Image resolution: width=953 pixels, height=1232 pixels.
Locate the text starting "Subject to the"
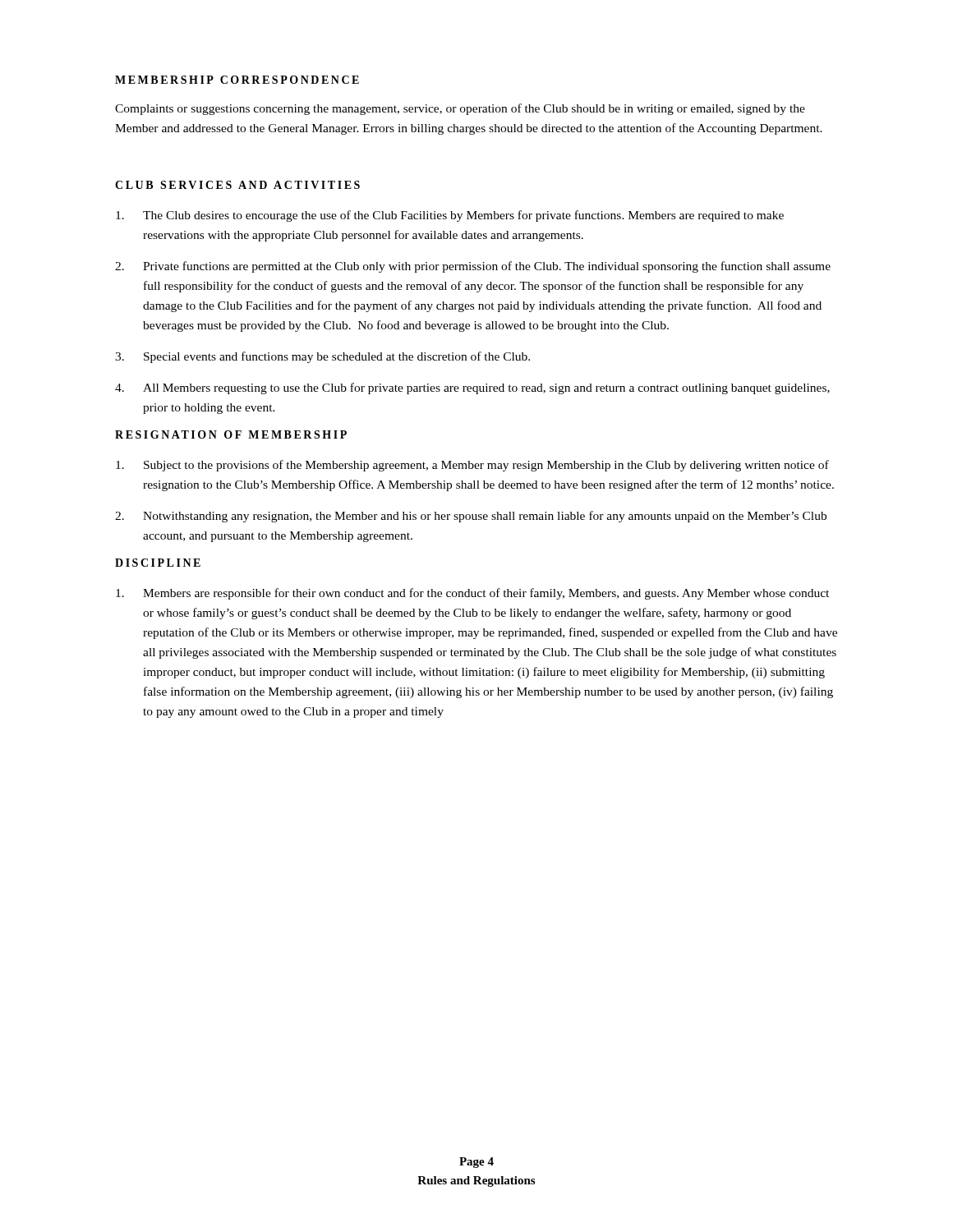476,475
